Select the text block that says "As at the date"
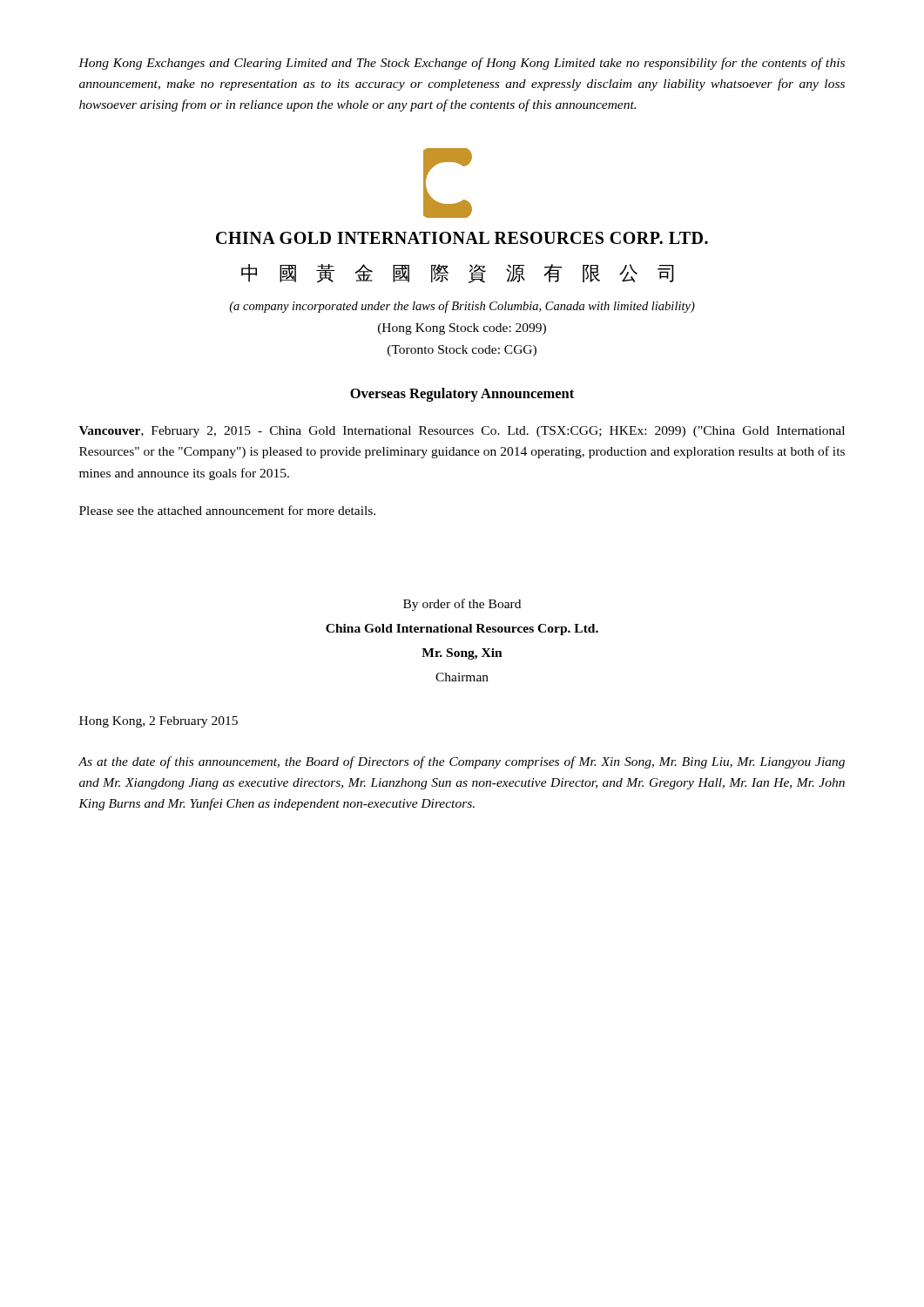This screenshot has width=924, height=1307. click(462, 782)
